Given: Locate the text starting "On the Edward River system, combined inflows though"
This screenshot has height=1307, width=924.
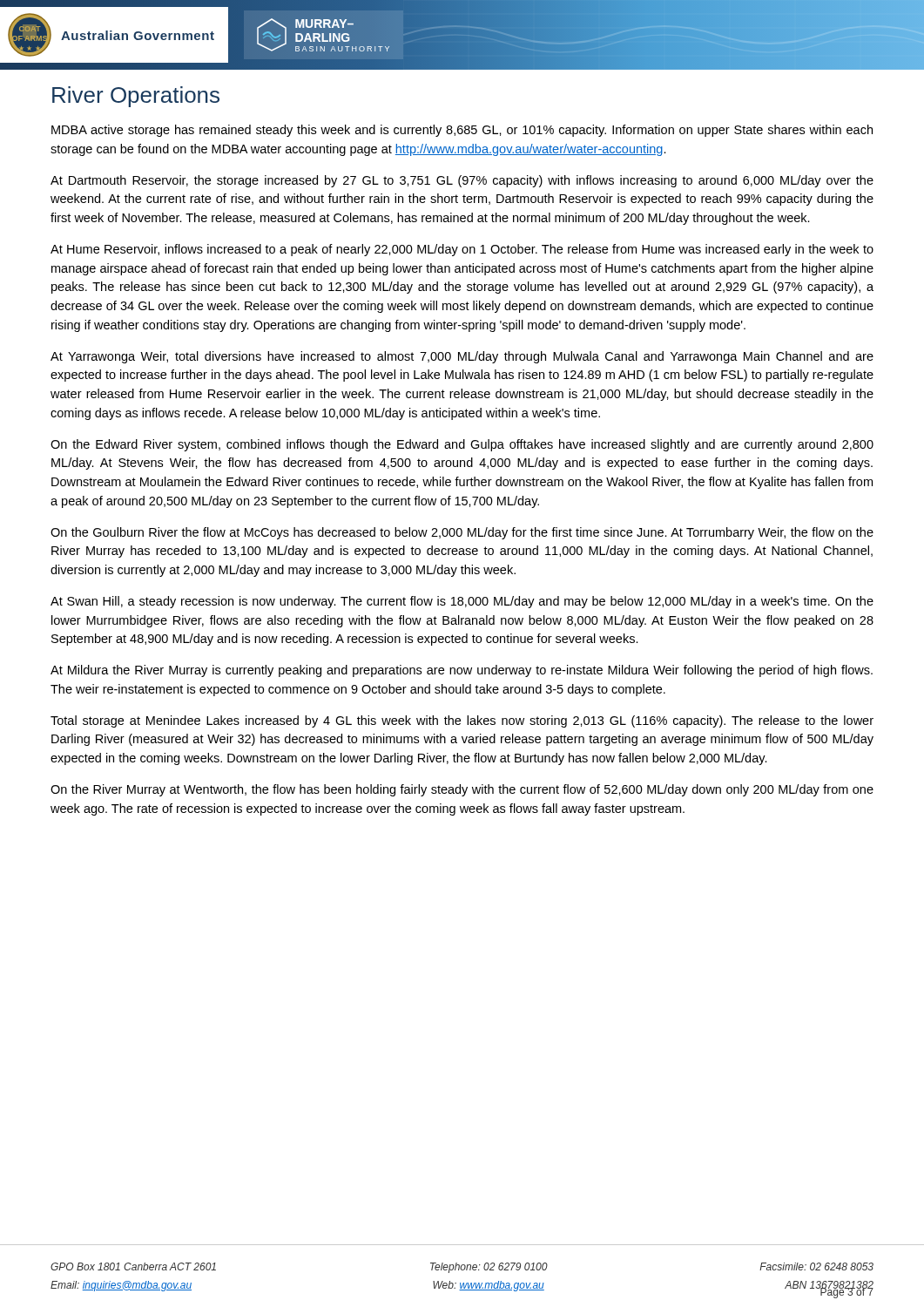Looking at the screenshot, I should pyautogui.click(x=462, y=472).
